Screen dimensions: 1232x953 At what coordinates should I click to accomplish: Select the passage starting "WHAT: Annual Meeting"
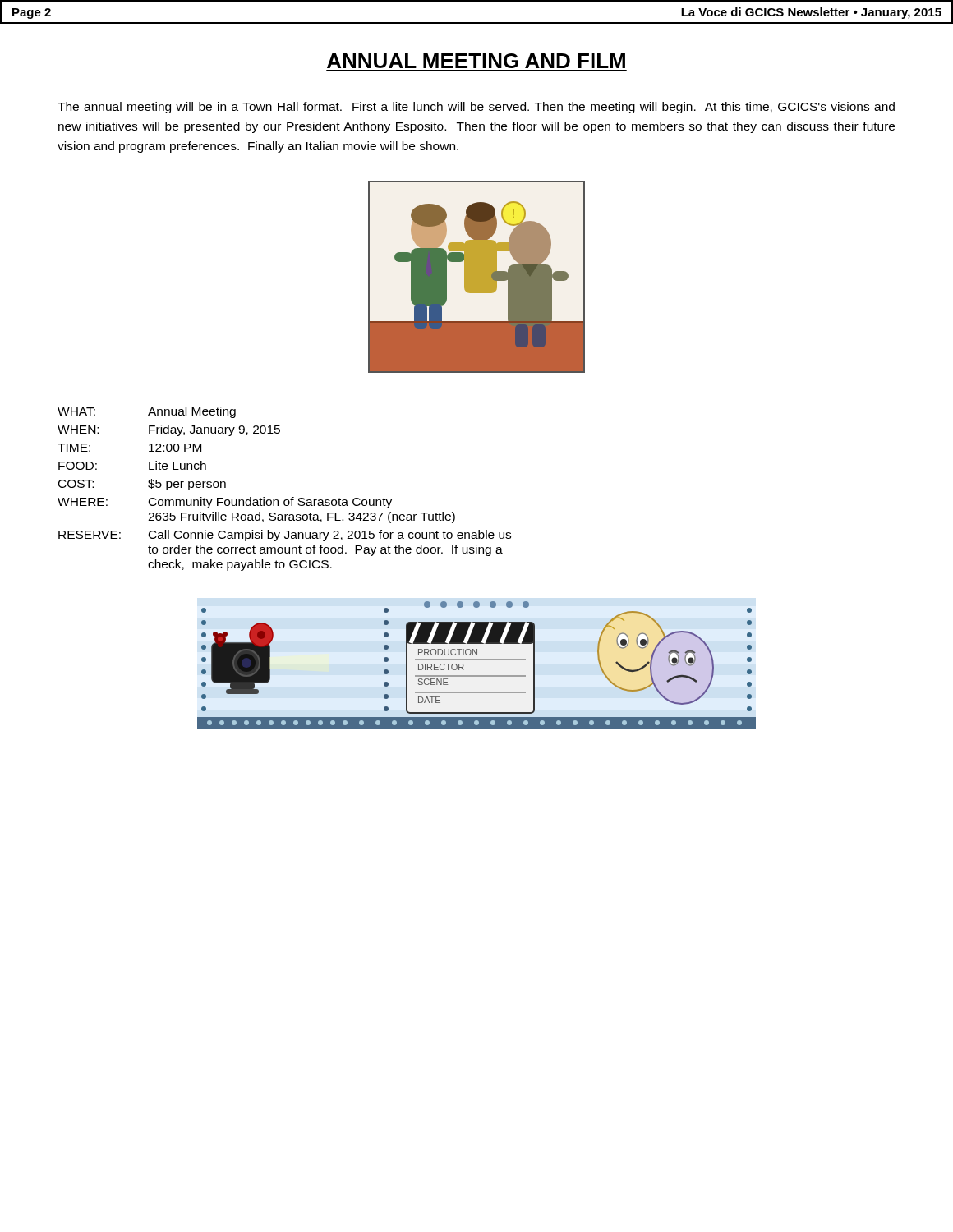coord(147,412)
